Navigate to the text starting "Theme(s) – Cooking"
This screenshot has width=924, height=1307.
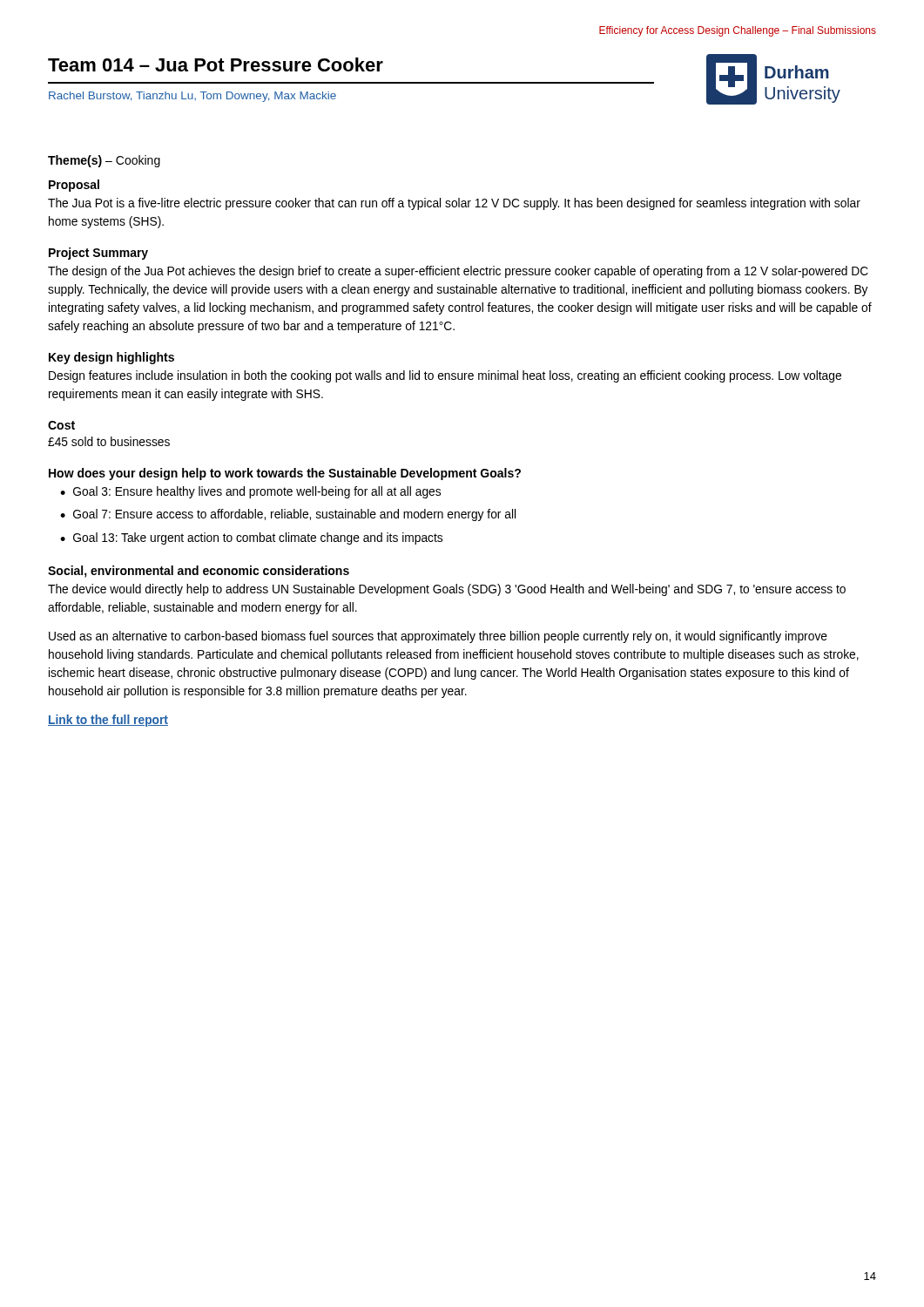[x=104, y=160]
